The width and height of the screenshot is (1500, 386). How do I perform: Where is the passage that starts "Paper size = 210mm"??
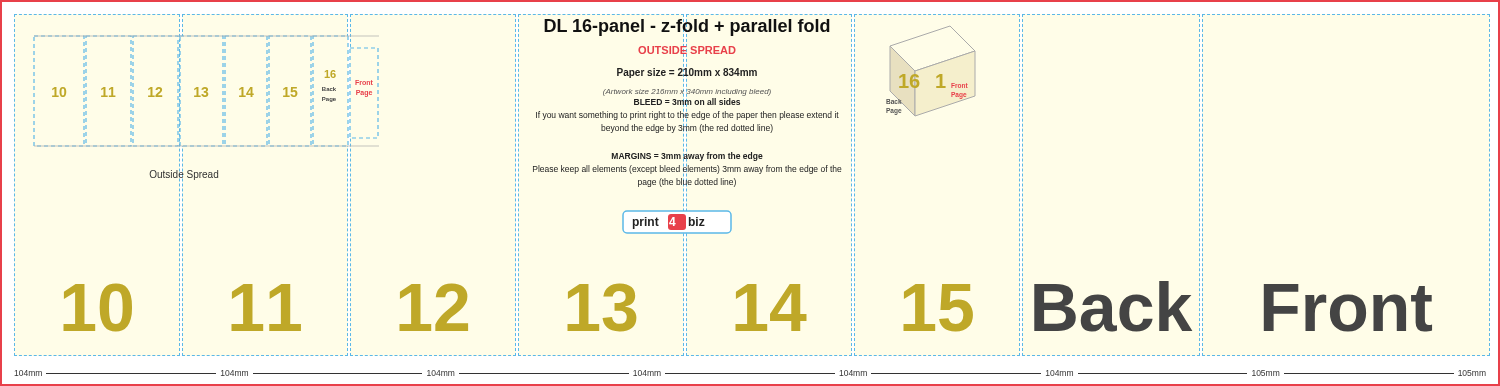pyautogui.click(x=687, y=82)
